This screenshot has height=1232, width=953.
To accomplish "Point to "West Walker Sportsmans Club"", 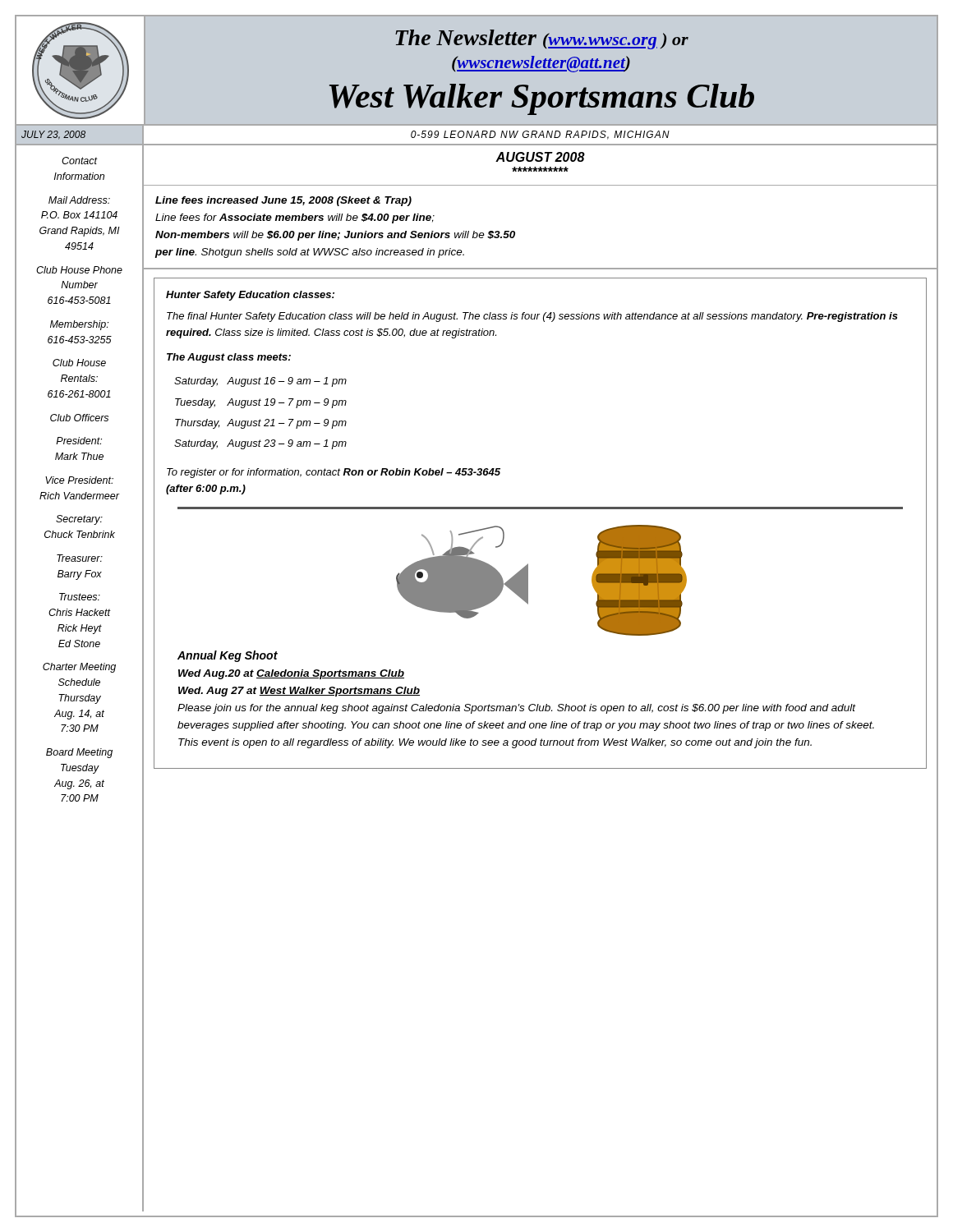I will pos(541,96).
